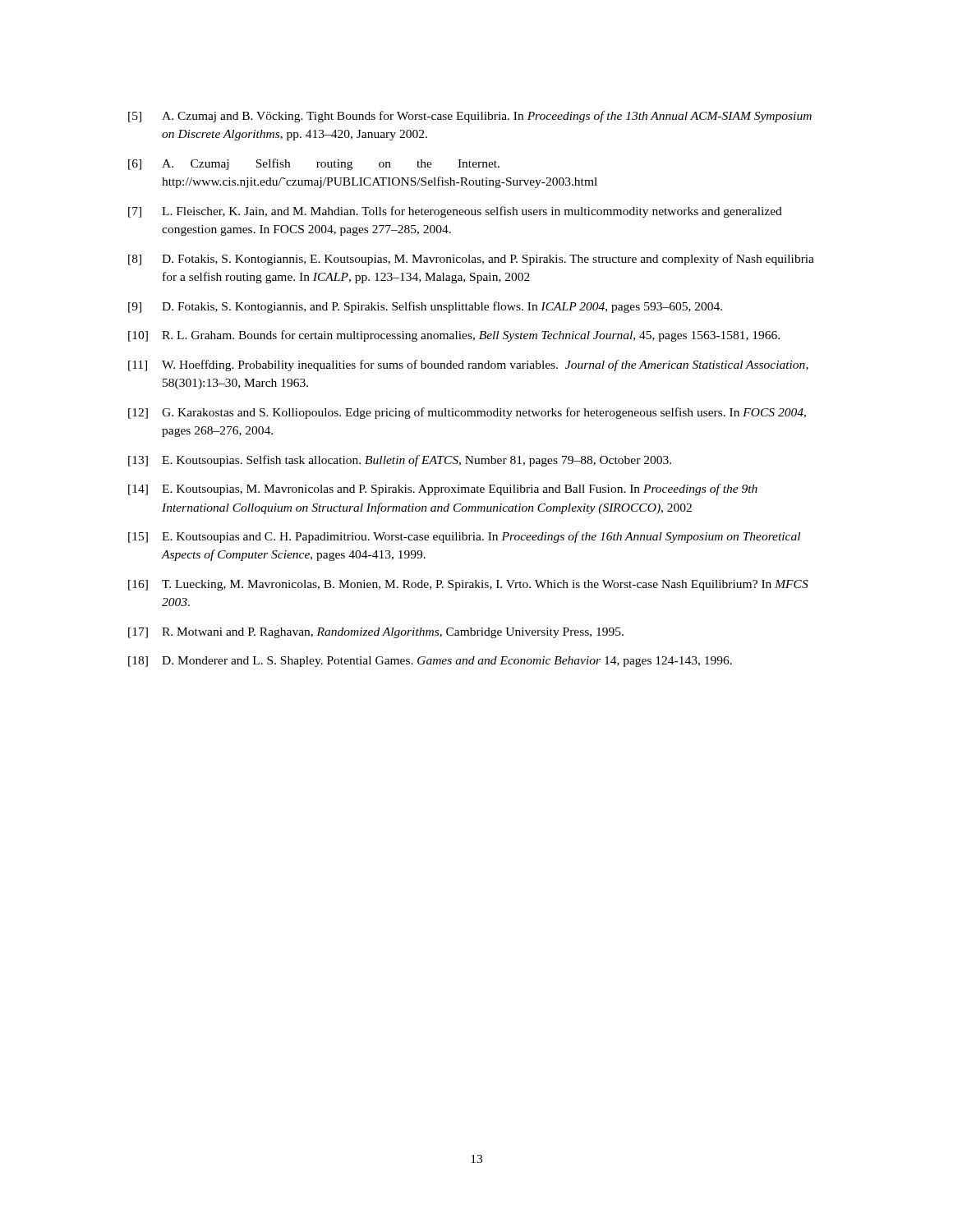Find the block on this page that starts "[11] W. Hoeffding. Probability inequalities"
The image size is (953, 1232).
pyautogui.click(x=476, y=374)
